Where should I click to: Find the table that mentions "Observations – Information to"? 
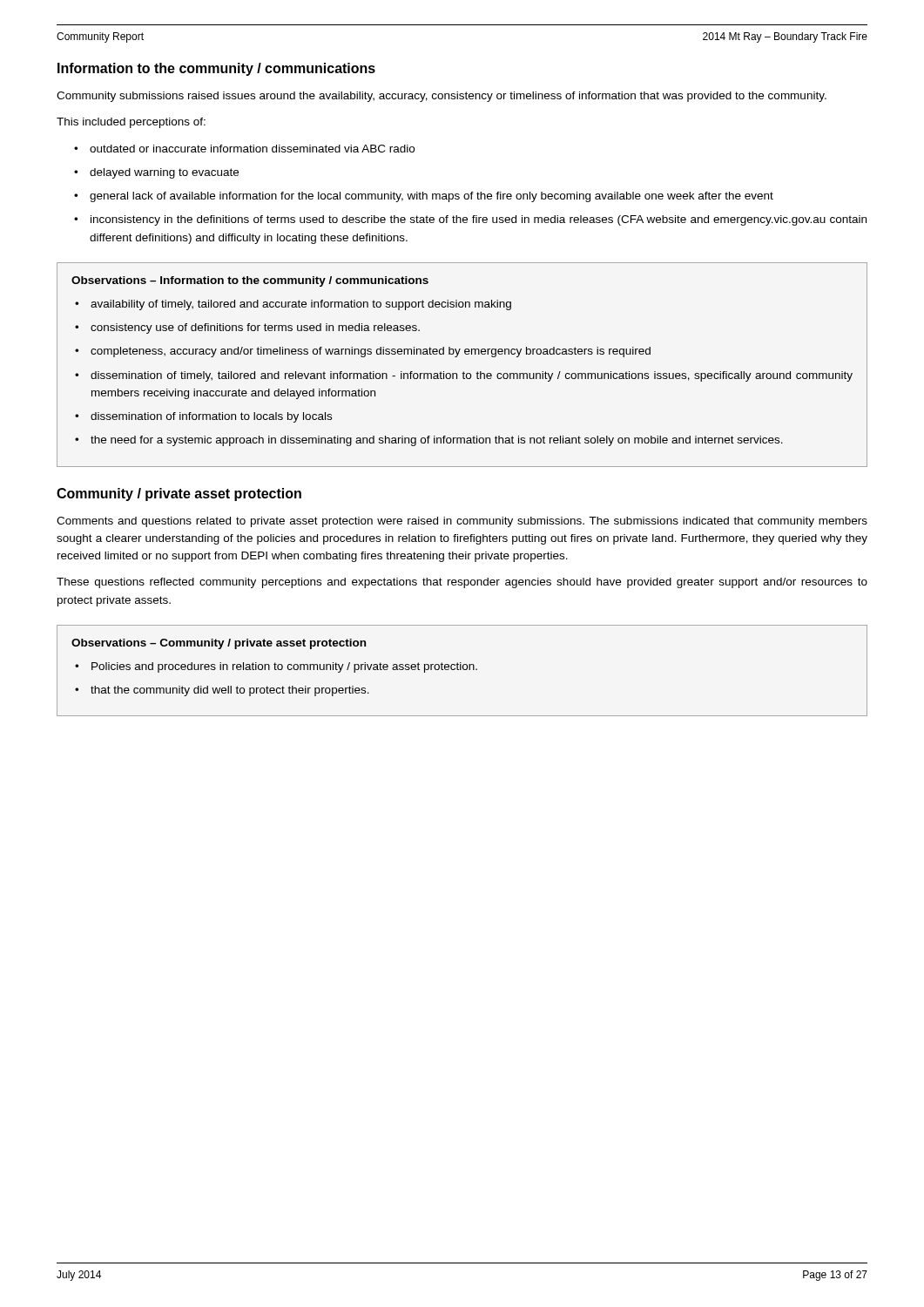462,364
